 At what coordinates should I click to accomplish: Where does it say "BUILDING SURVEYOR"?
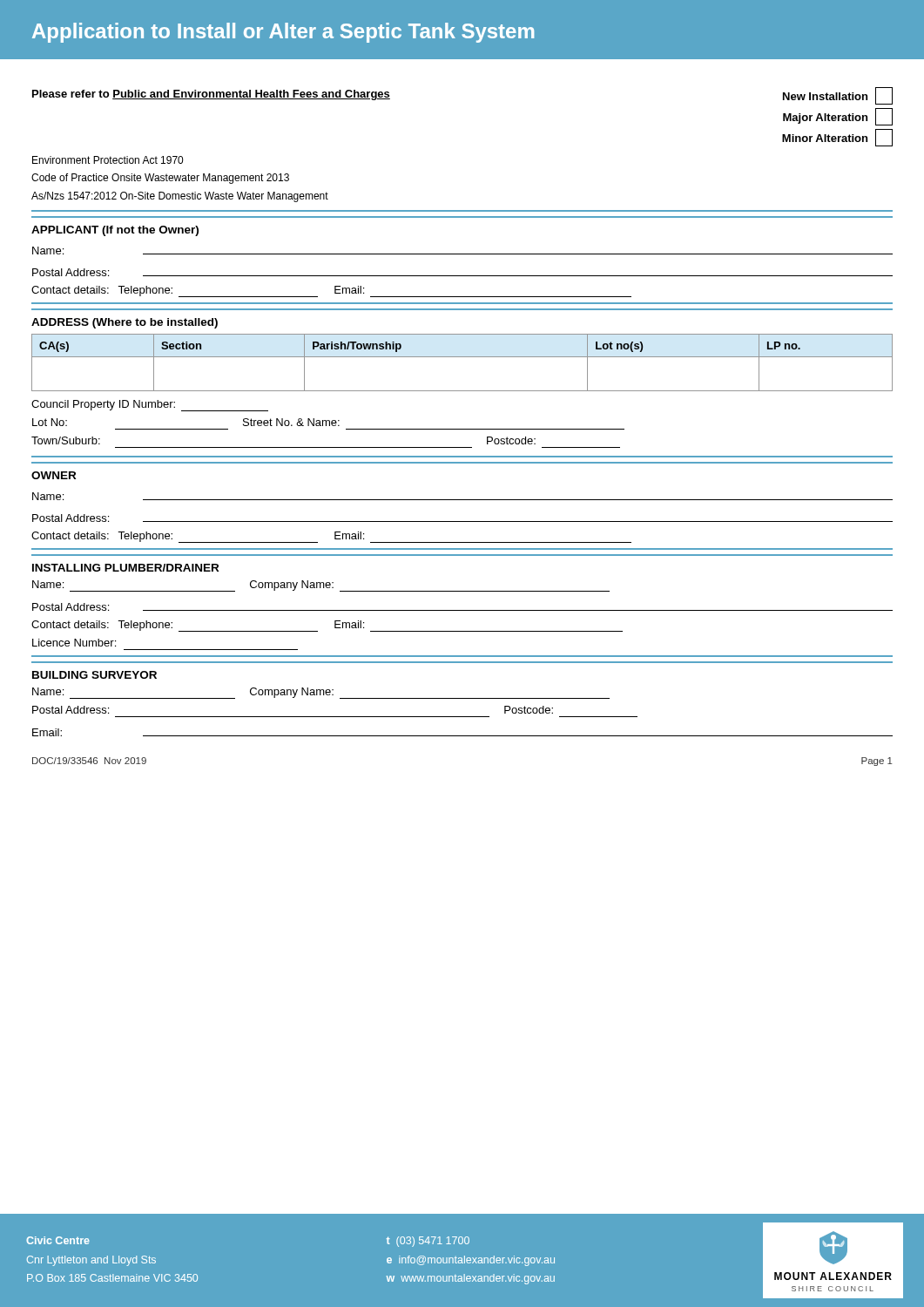pos(94,675)
